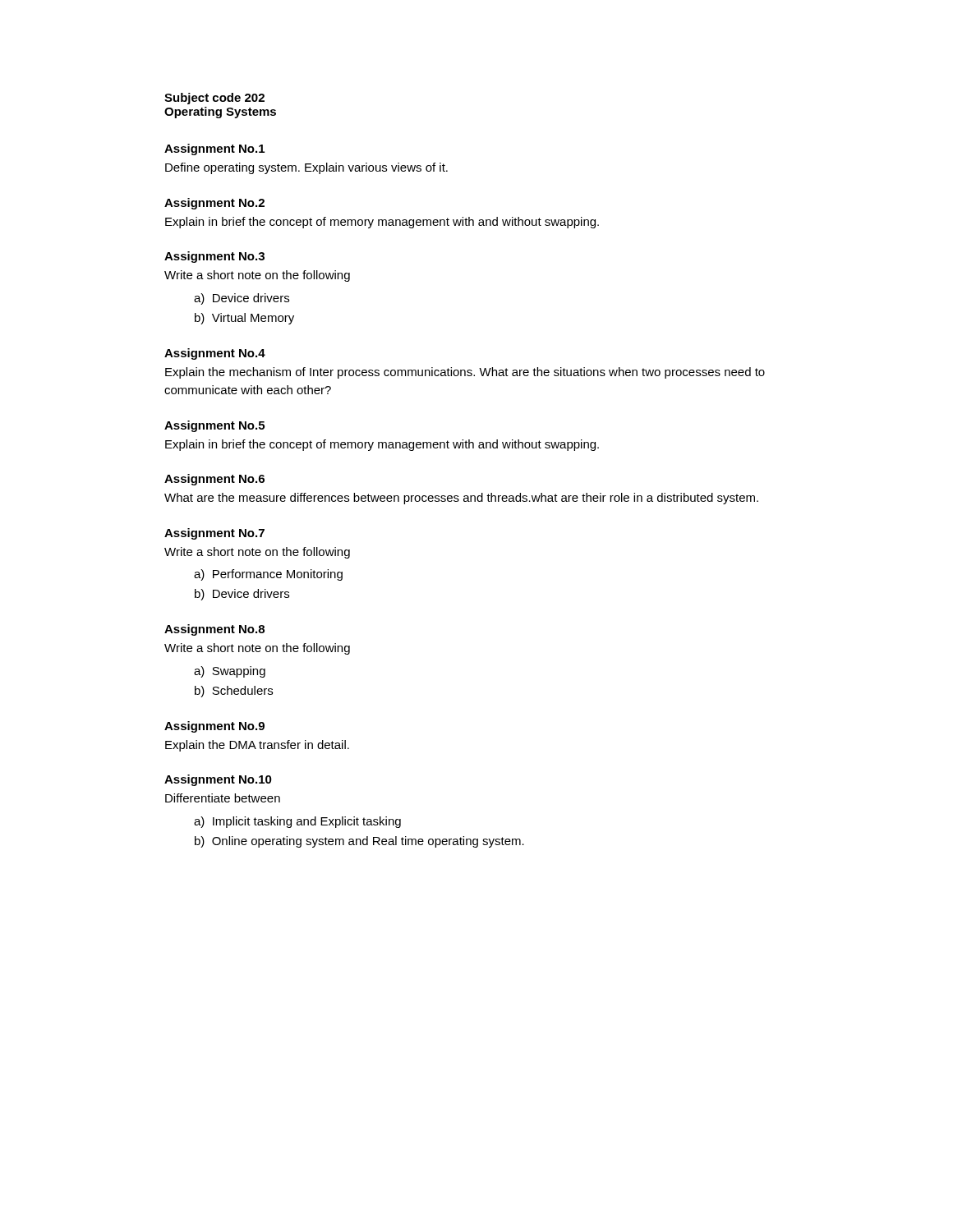Click on the text starting "Assignment No.10"
This screenshot has height=1232, width=953.
pos(218,779)
